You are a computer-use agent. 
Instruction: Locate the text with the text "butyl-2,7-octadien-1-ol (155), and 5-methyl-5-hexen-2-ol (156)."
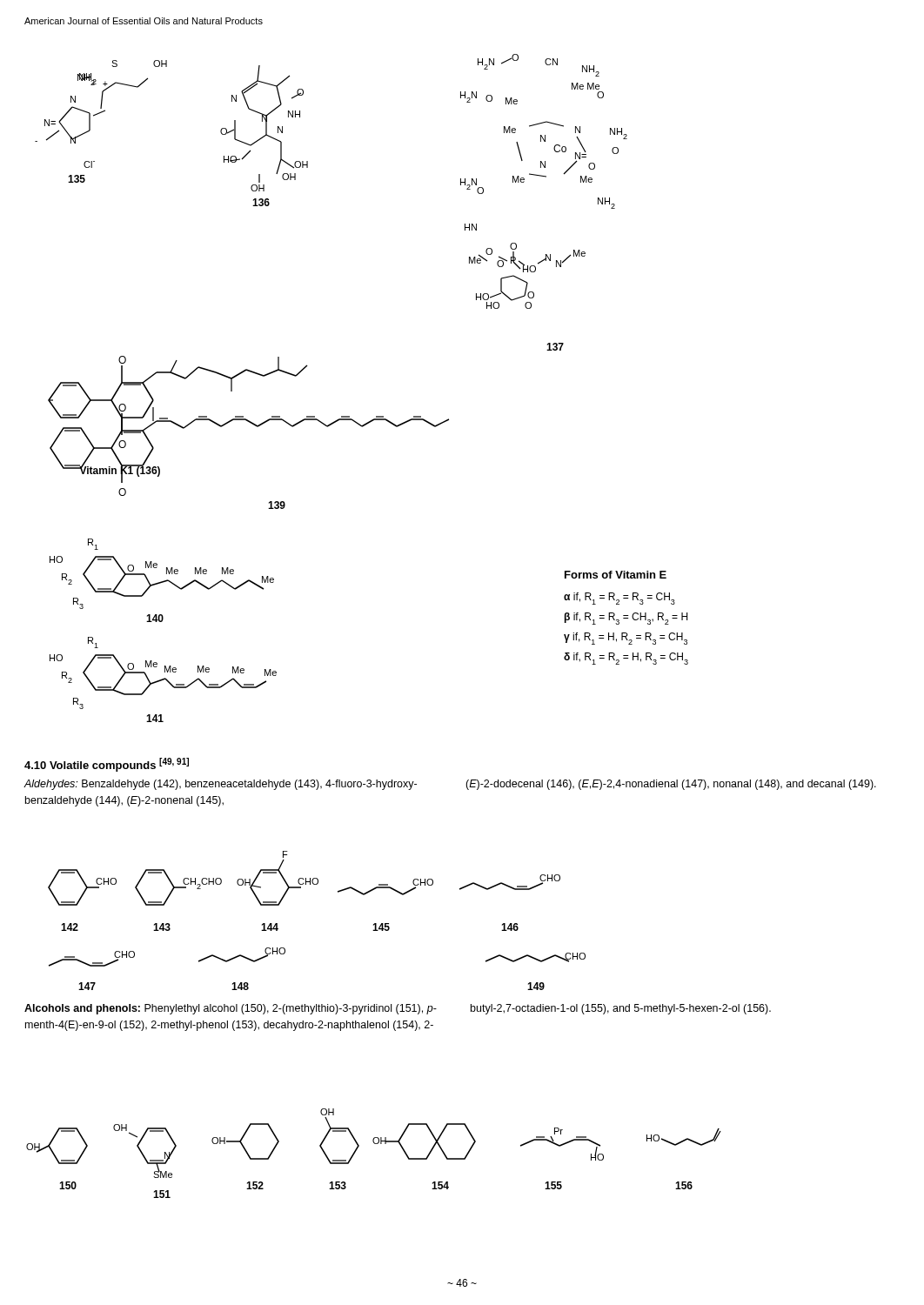point(621,1008)
